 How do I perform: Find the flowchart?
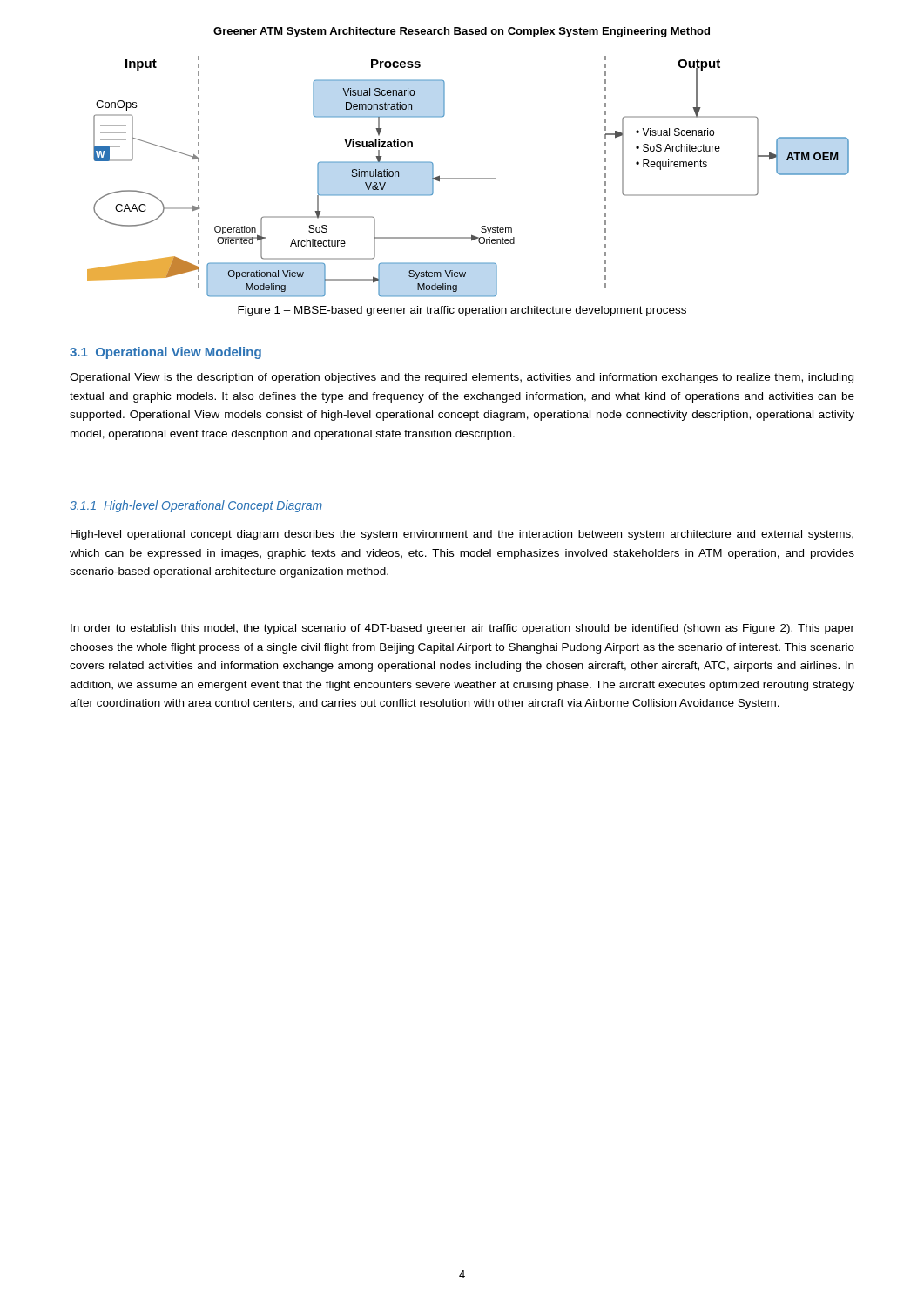pos(462,173)
